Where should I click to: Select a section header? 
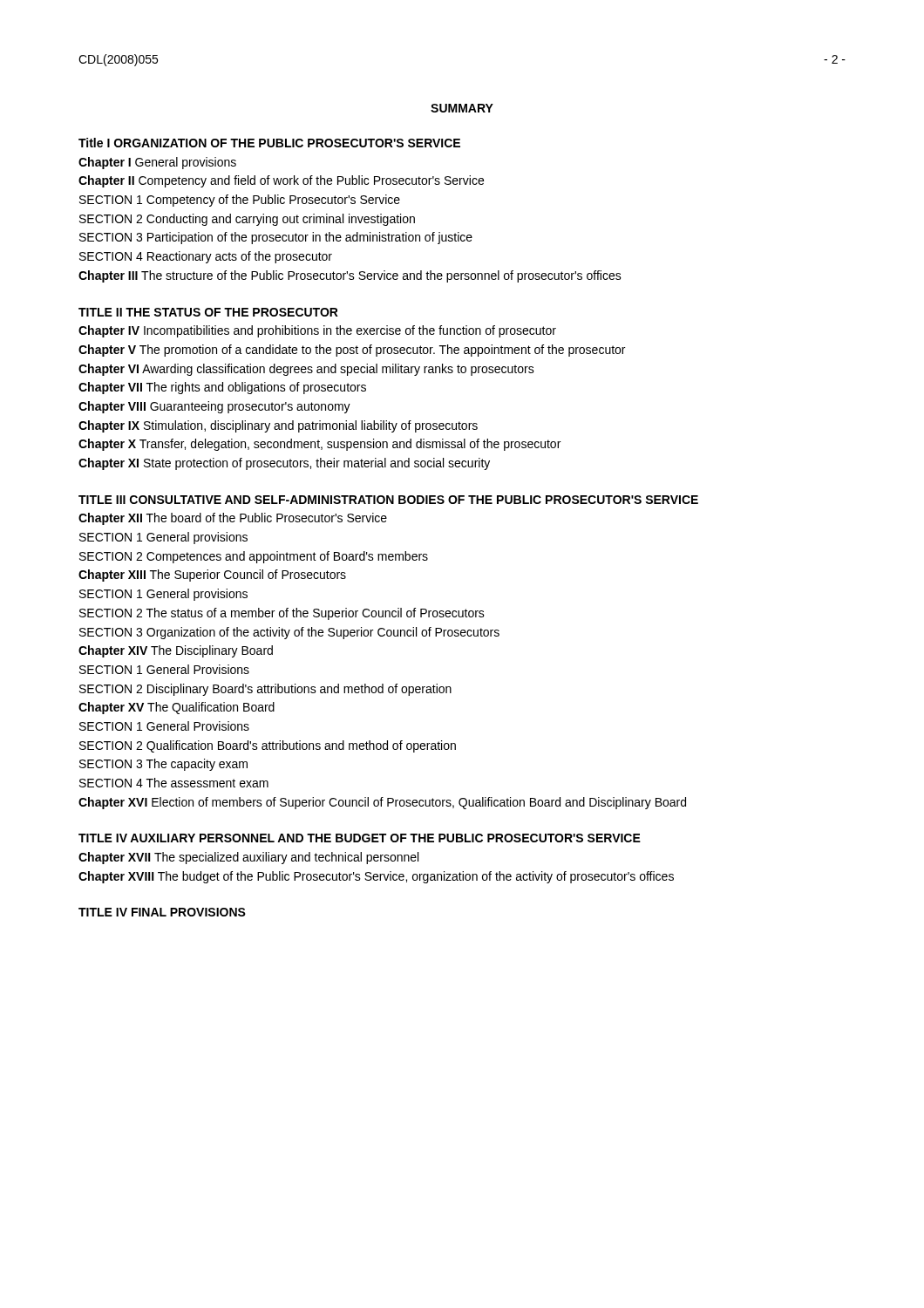462,108
